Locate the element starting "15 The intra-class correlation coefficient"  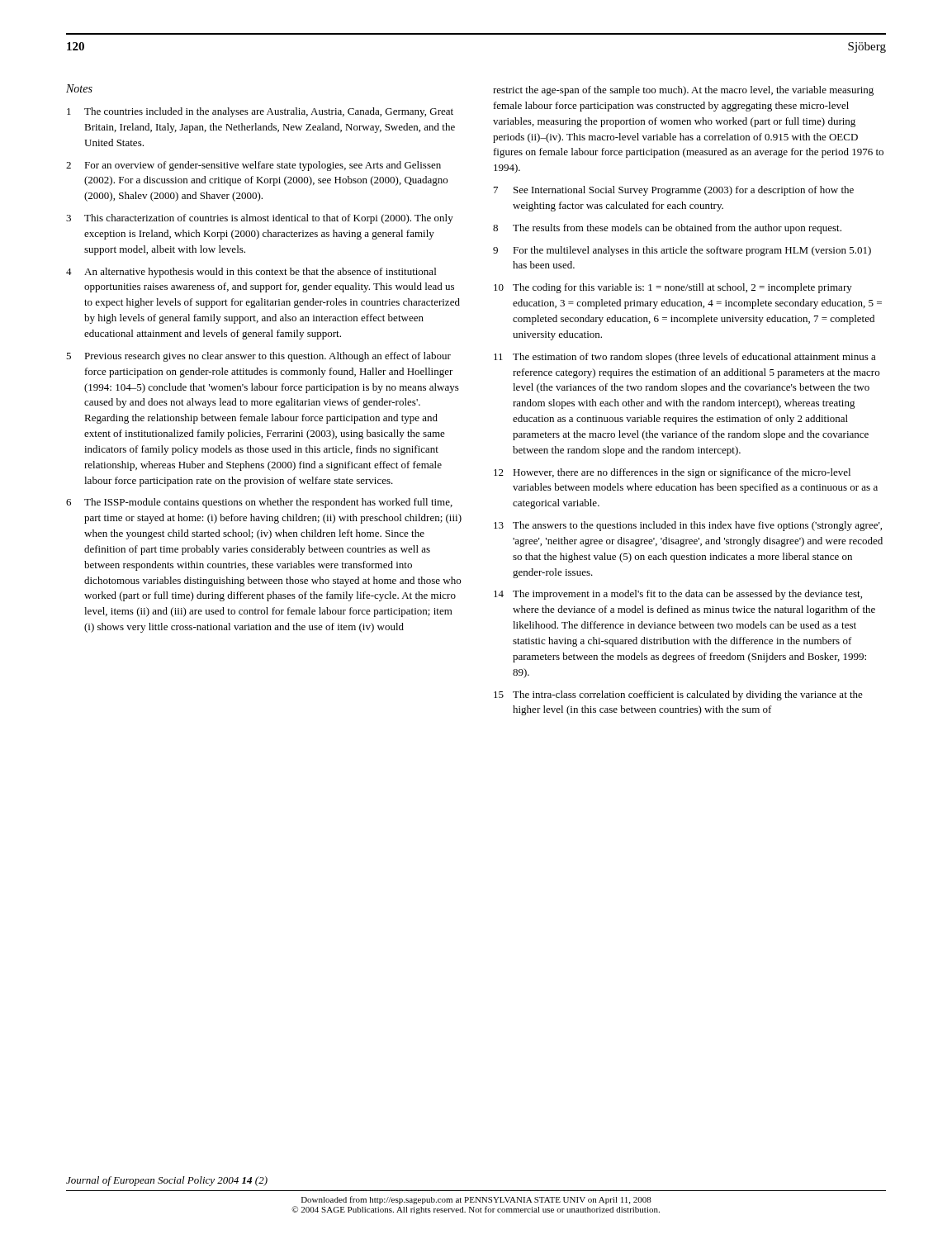coord(689,702)
